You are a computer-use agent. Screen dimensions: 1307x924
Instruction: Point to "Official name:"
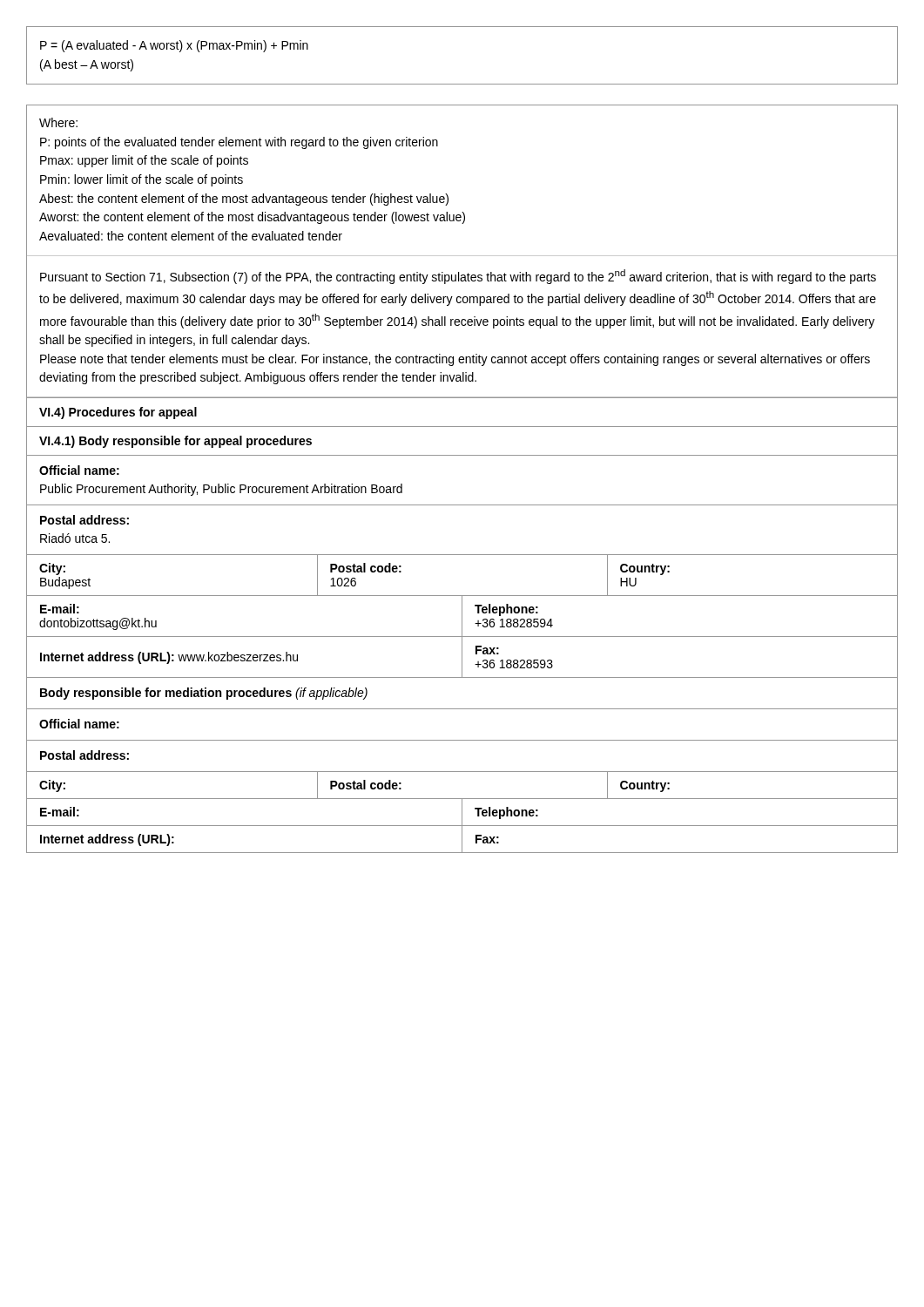(80, 724)
